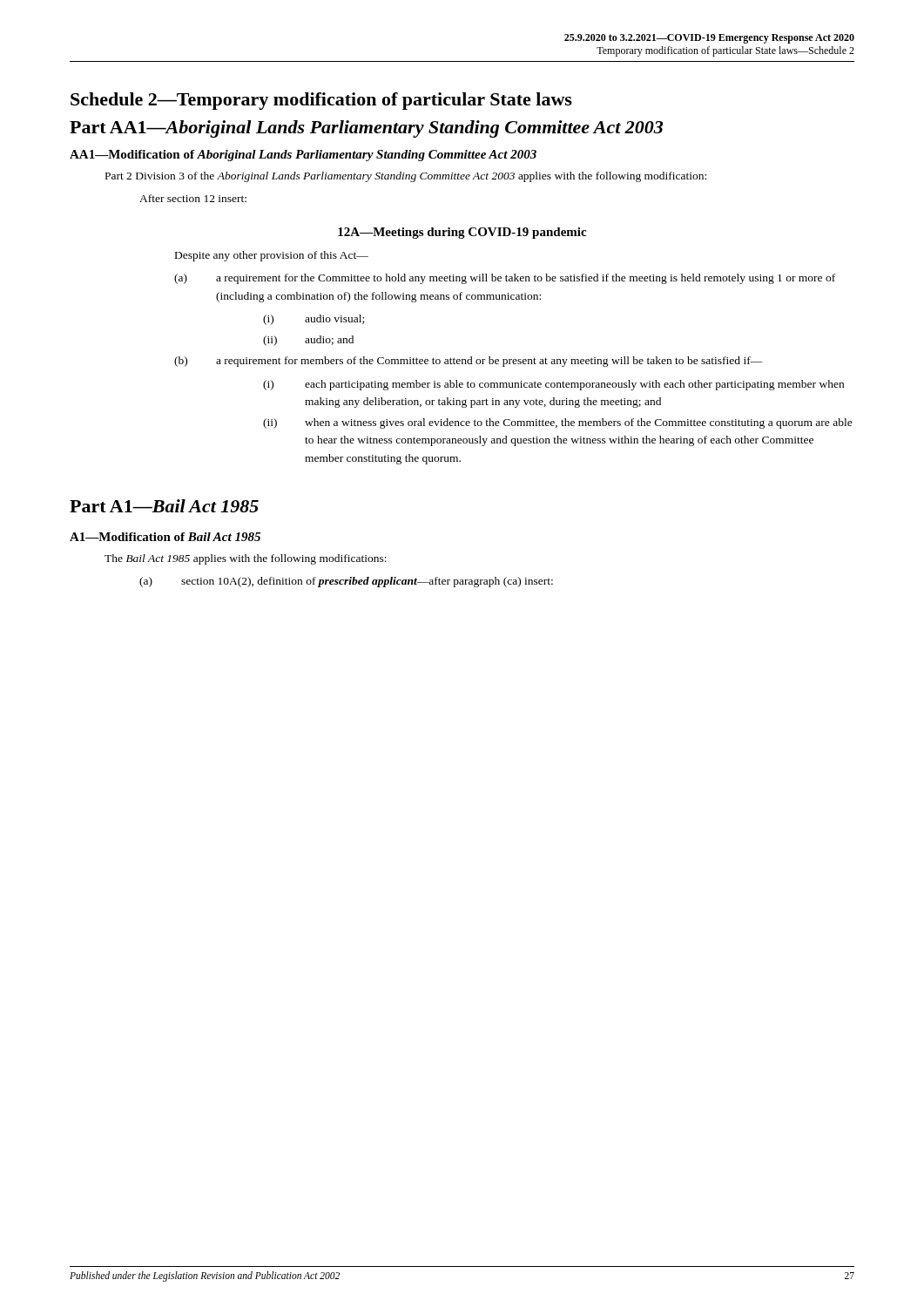This screenshot has height=1307, width=924.
Task: Point to "A1—Modification of Bail Act 1985"
Action: (165, 537)
